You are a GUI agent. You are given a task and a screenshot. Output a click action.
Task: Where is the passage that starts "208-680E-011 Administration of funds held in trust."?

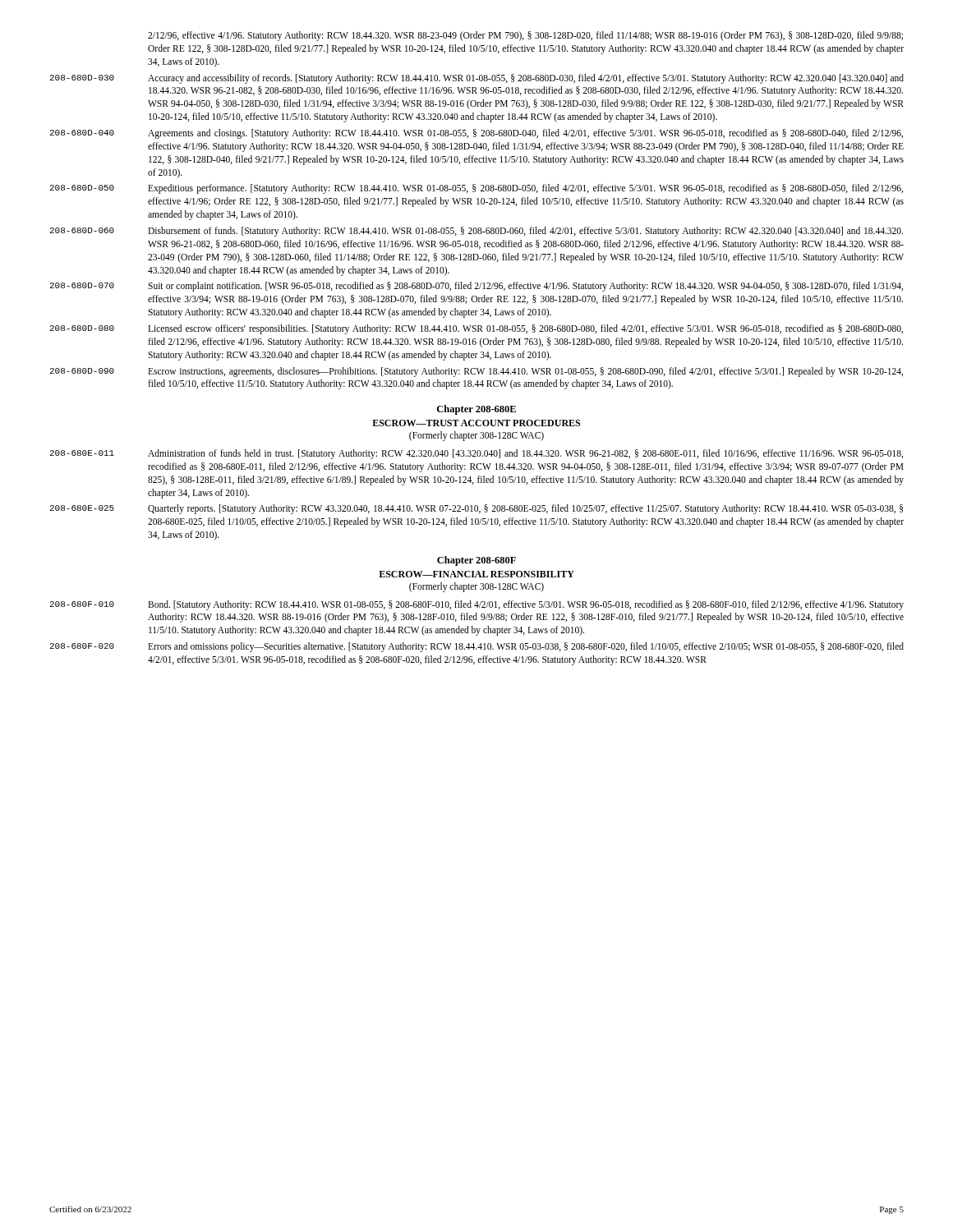(476, 474)
